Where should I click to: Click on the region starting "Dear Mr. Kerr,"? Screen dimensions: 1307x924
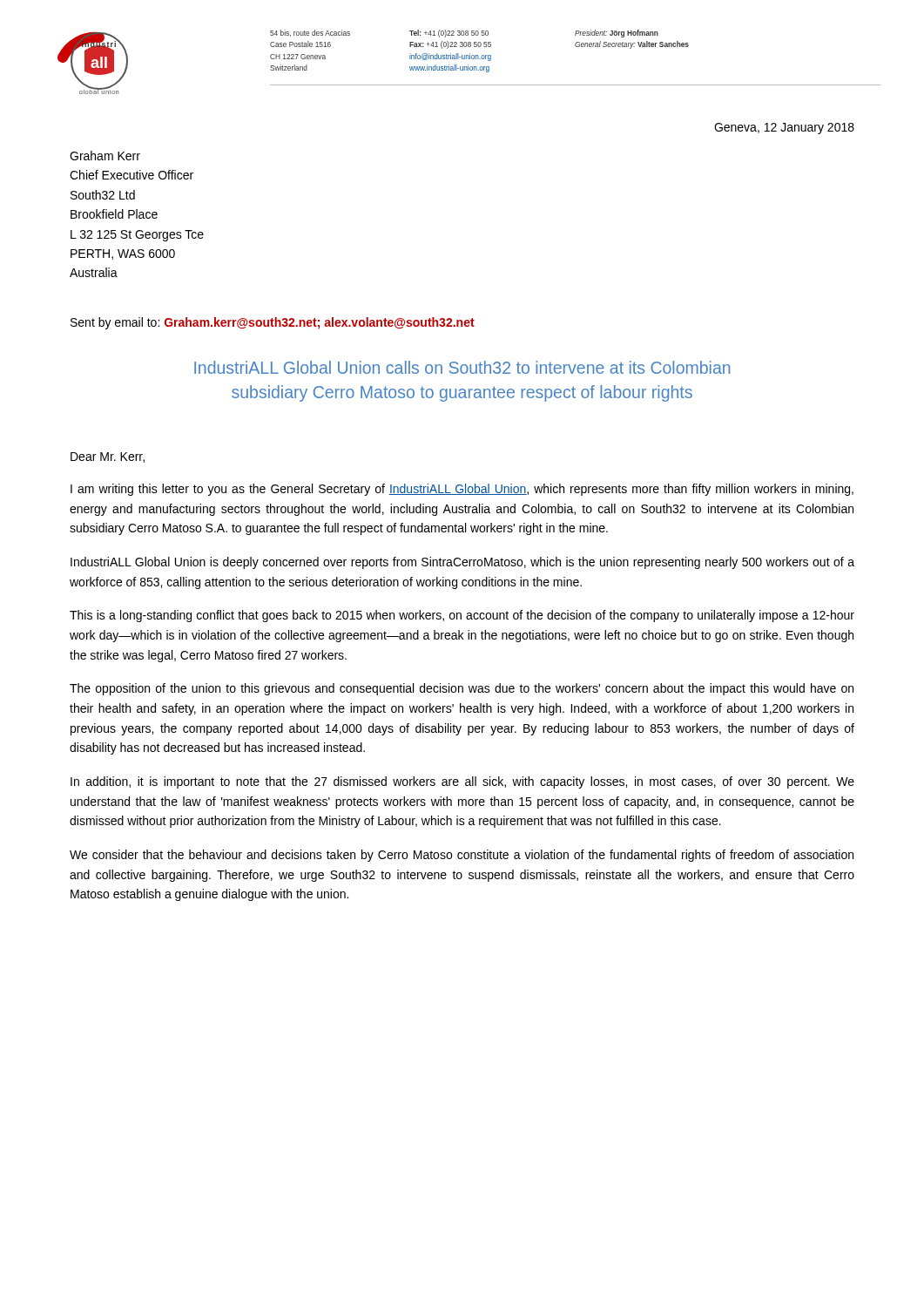pyautogui.click(x=108, y=457)
